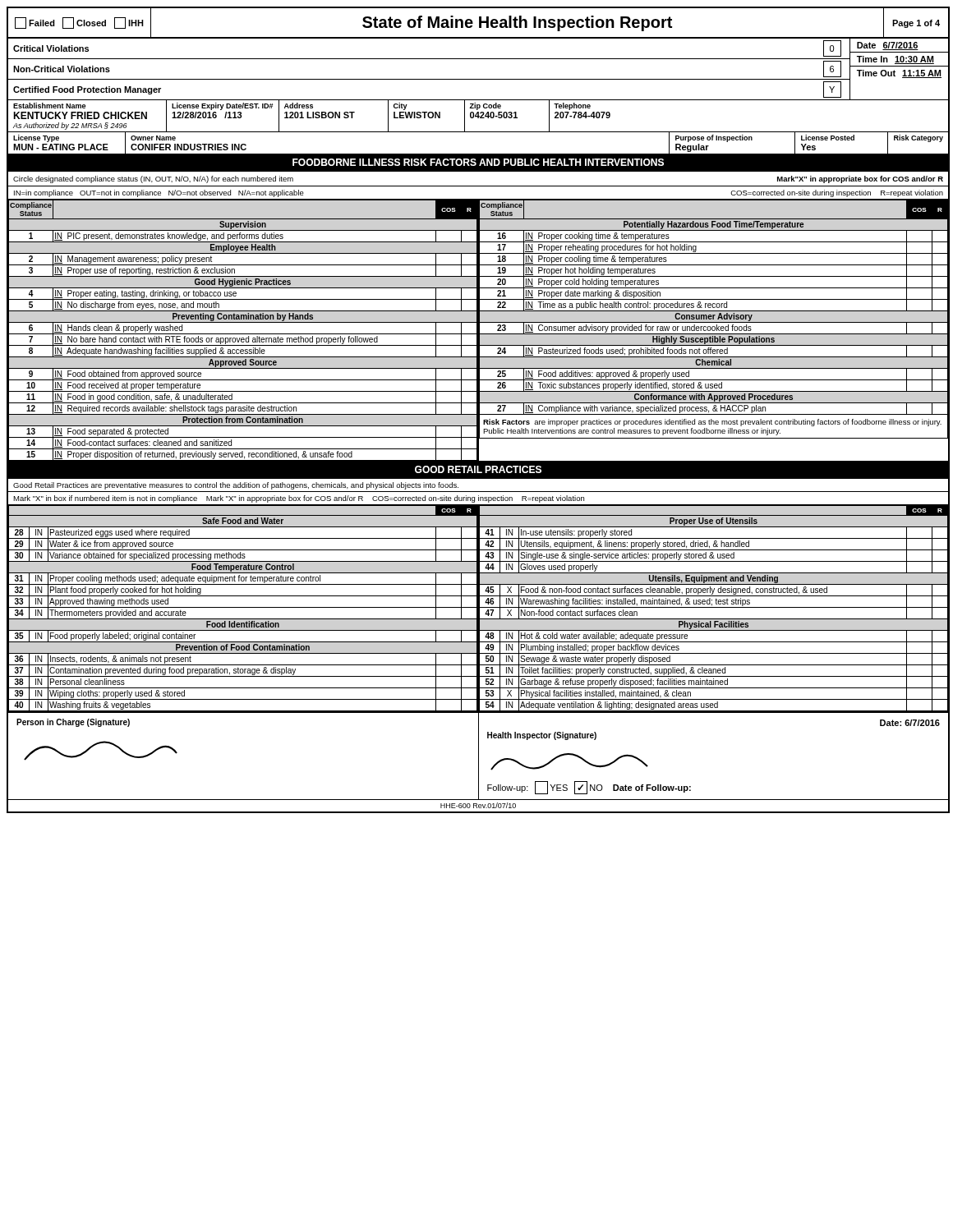Find the table that mentions "Critical Violations 0 Non-Critical Violations"
Screen dimensions: 1232x953
click(478, 69)
